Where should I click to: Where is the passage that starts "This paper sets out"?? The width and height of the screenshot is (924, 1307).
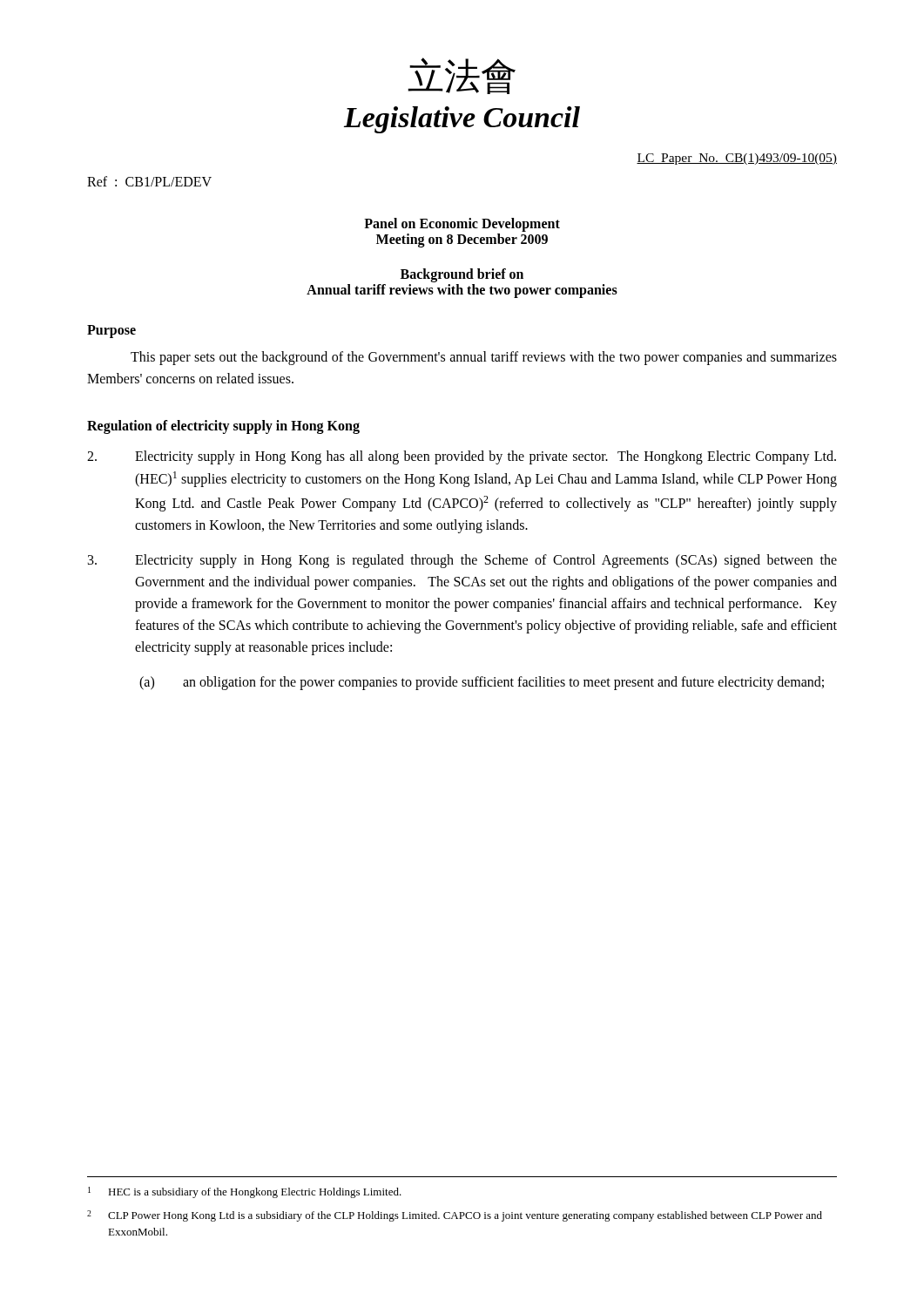[462, 368]
